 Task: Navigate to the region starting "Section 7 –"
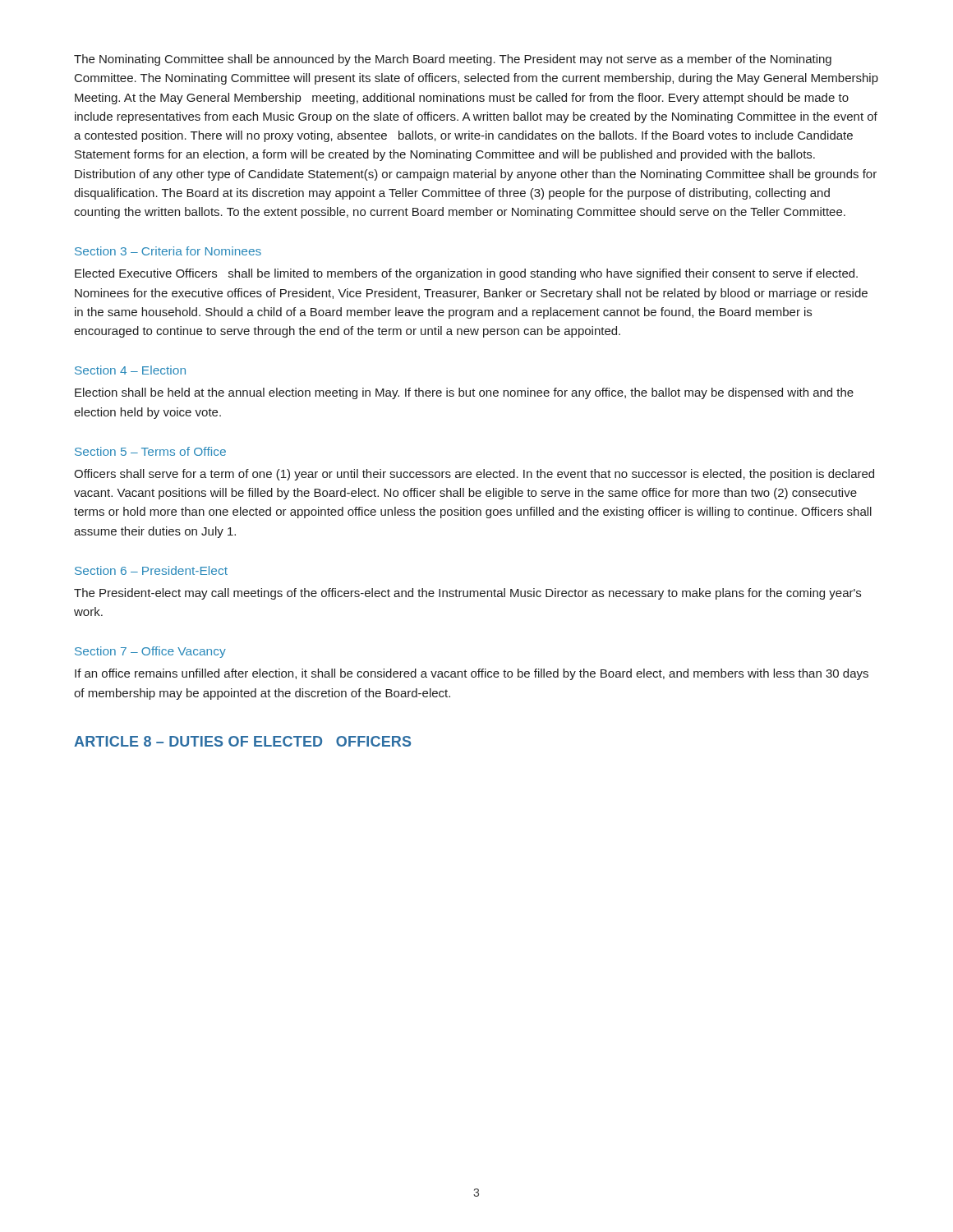[x=150, y=652]
